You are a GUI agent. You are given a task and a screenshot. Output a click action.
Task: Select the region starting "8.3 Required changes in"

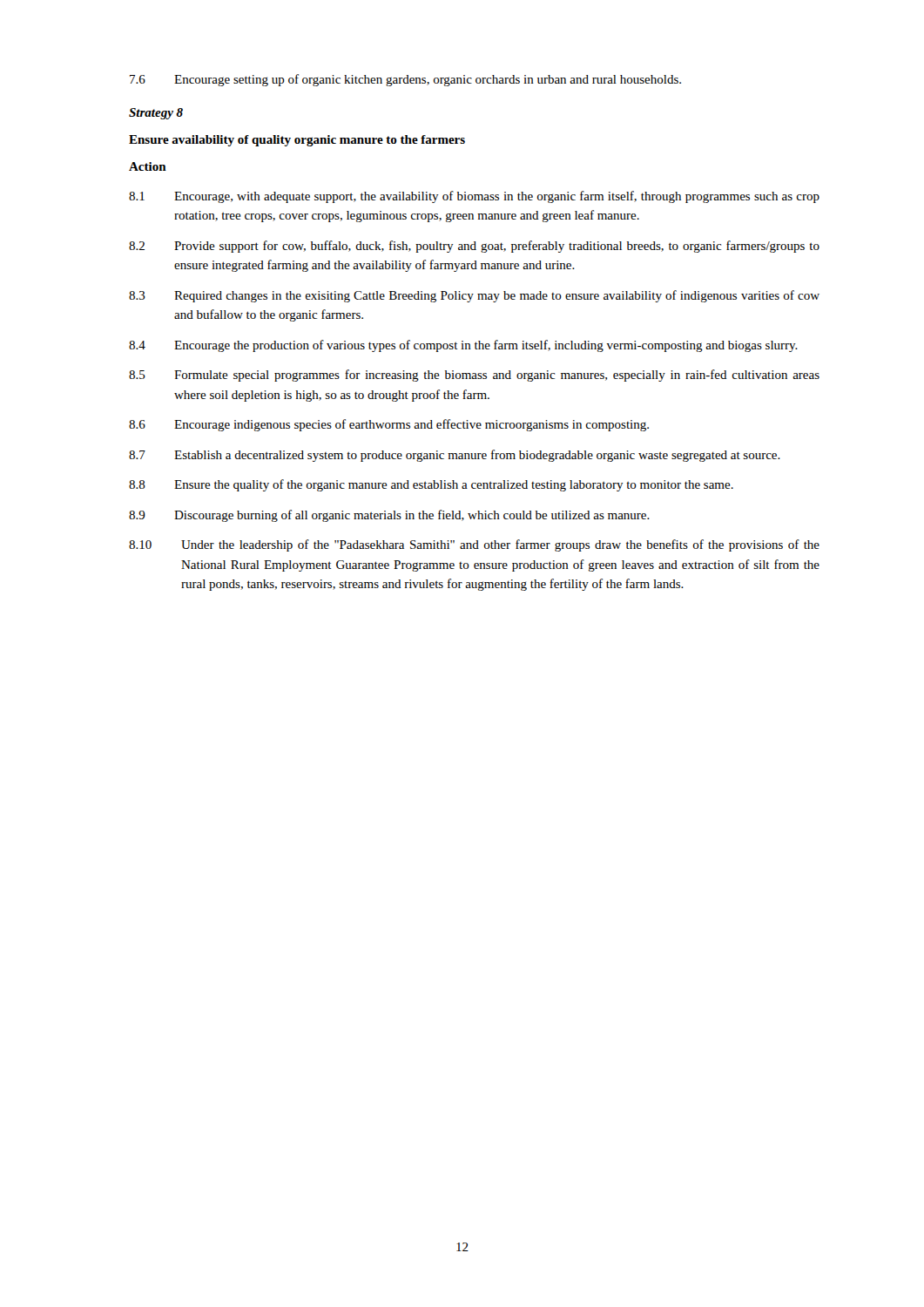[x=474, y=305]
